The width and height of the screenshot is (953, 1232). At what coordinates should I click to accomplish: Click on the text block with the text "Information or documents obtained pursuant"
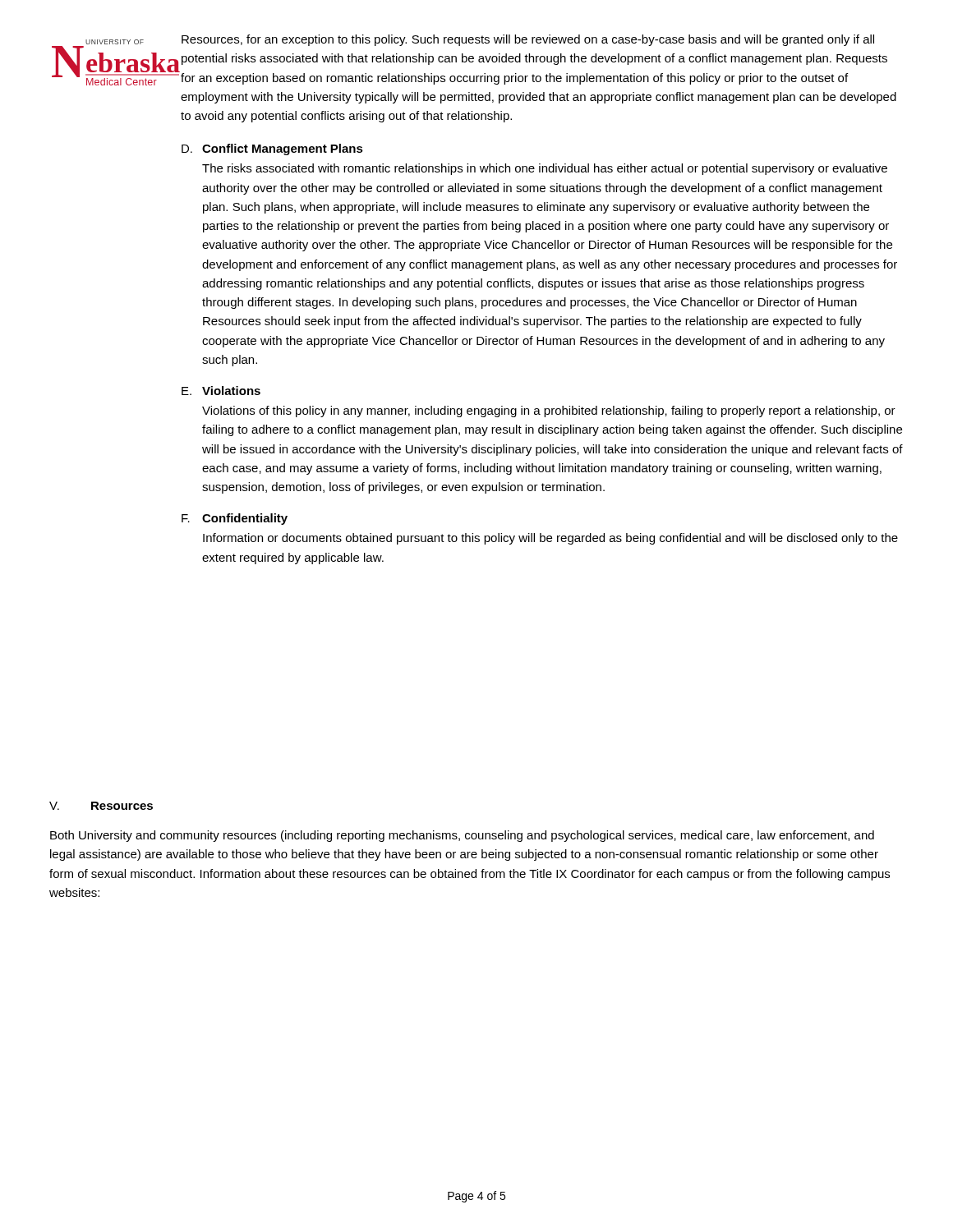pos(550,547)
